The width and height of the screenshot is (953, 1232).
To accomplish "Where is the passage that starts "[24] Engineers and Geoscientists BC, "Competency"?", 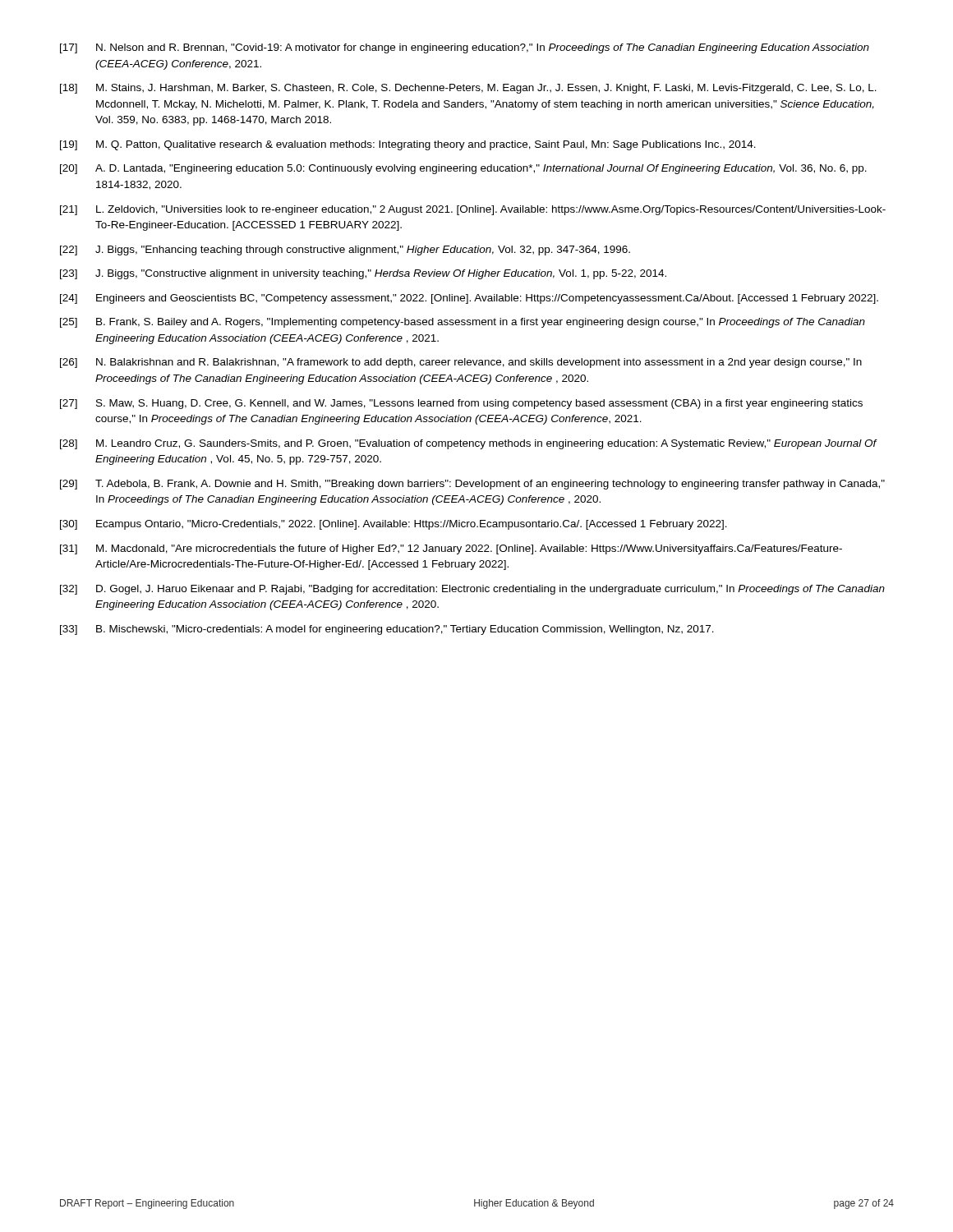I will (476, 298).
